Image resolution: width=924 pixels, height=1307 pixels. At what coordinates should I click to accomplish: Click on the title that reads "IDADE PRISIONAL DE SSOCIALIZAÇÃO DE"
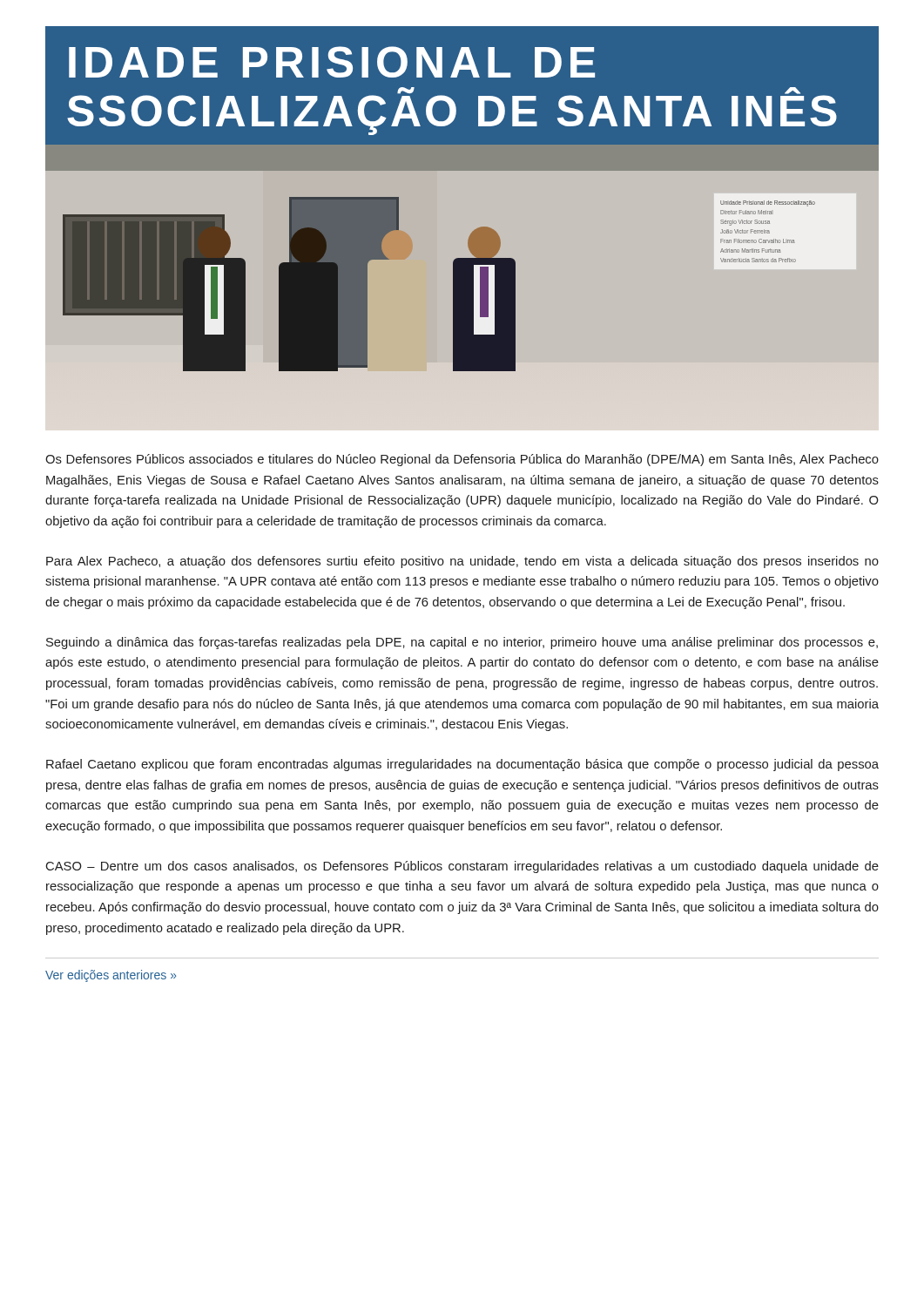(462, 87)
